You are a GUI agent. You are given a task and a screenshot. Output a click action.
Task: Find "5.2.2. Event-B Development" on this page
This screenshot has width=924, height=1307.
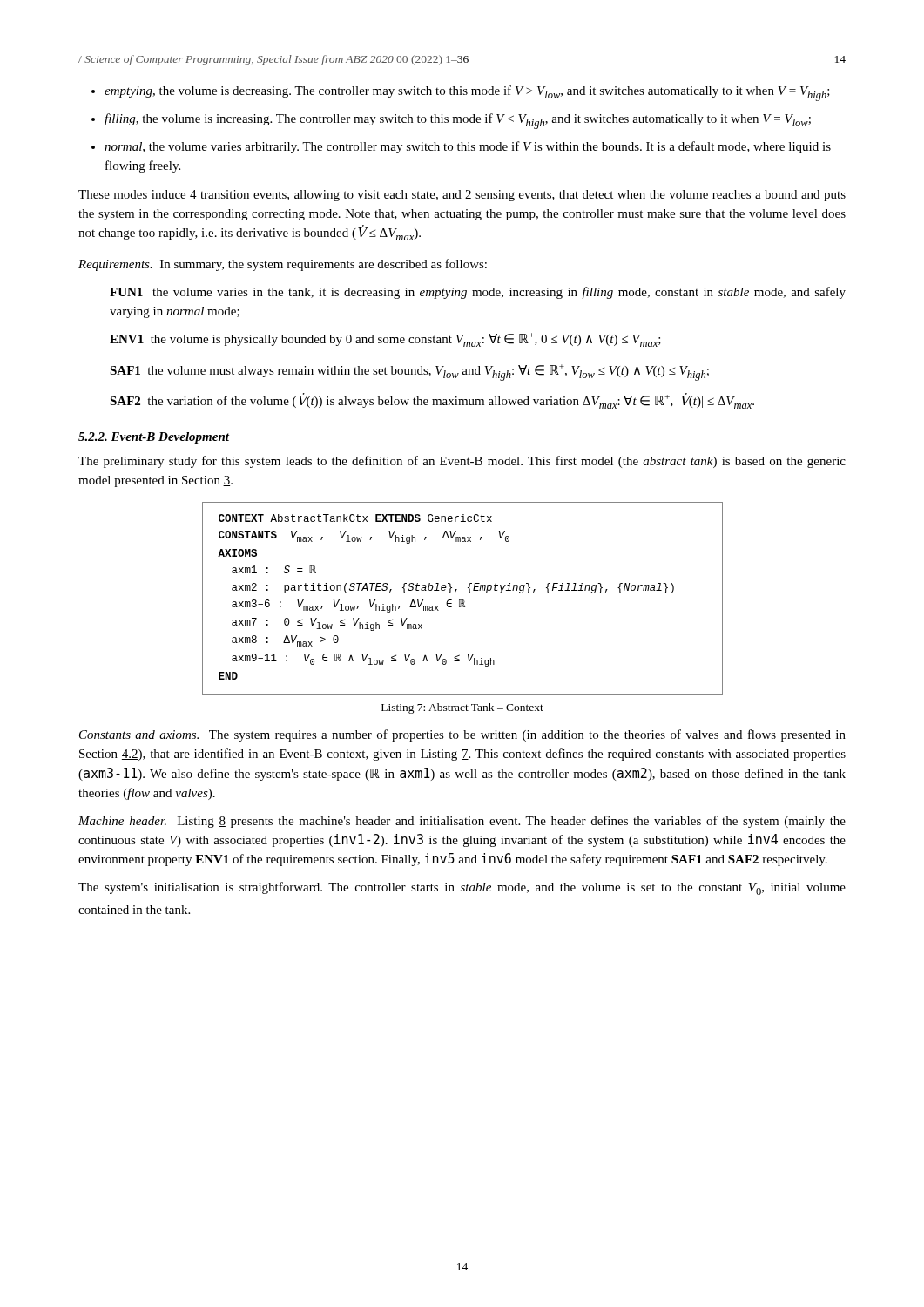pyautogui.click(x=154, y=436)
